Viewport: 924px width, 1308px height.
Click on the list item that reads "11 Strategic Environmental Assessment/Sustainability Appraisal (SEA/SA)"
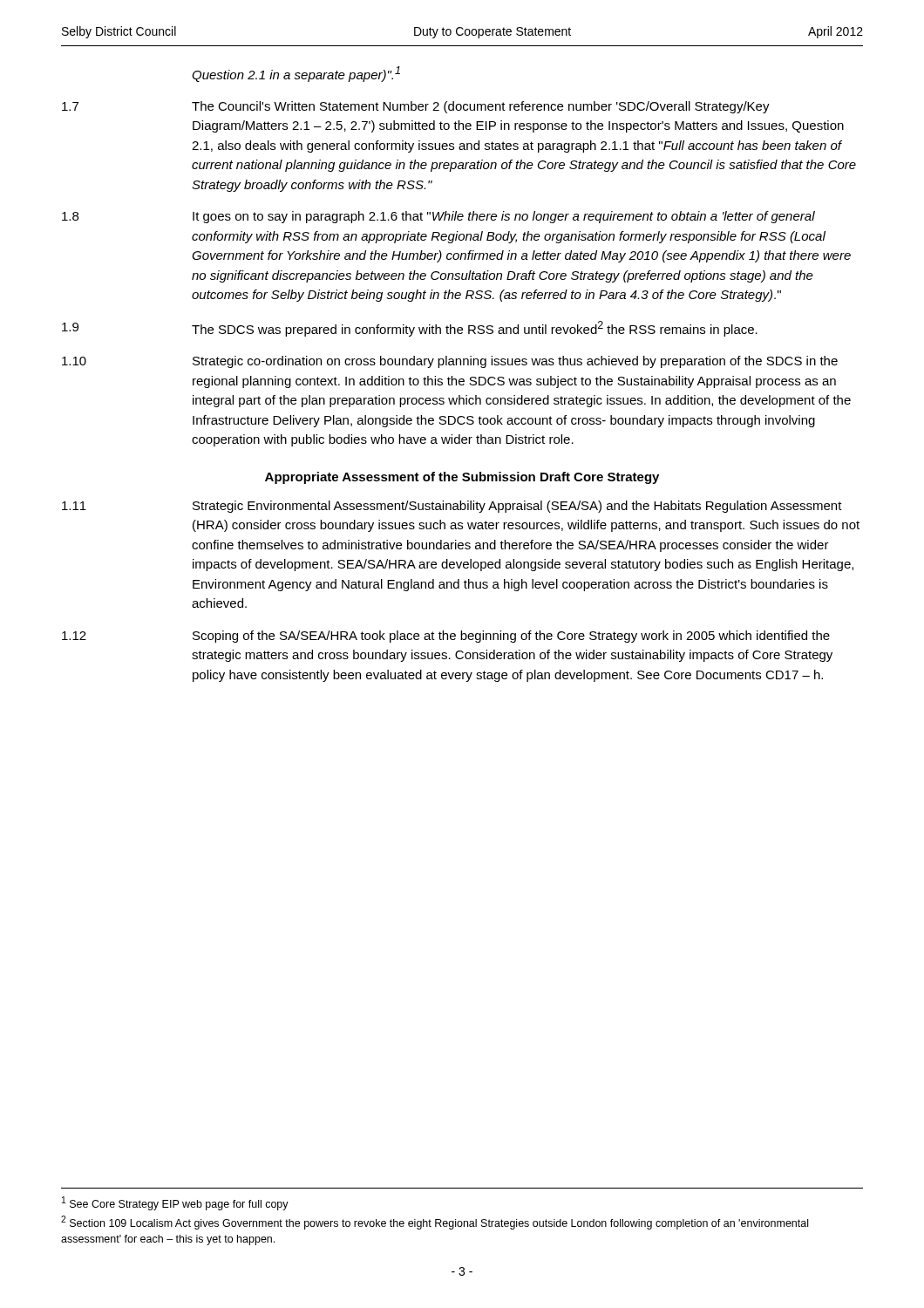462,555
